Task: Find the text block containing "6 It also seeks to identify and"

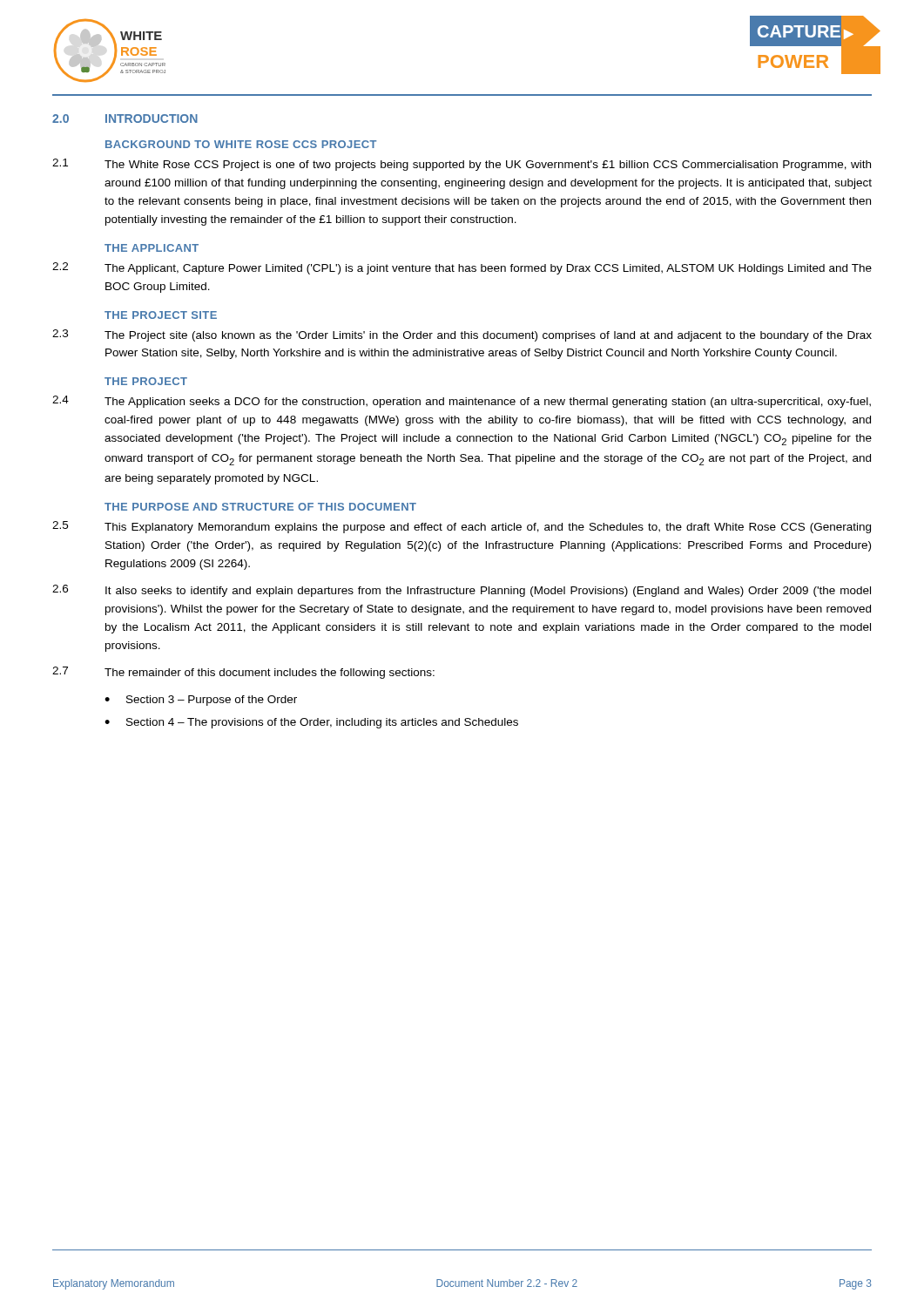Action: [x=462, y=619]
